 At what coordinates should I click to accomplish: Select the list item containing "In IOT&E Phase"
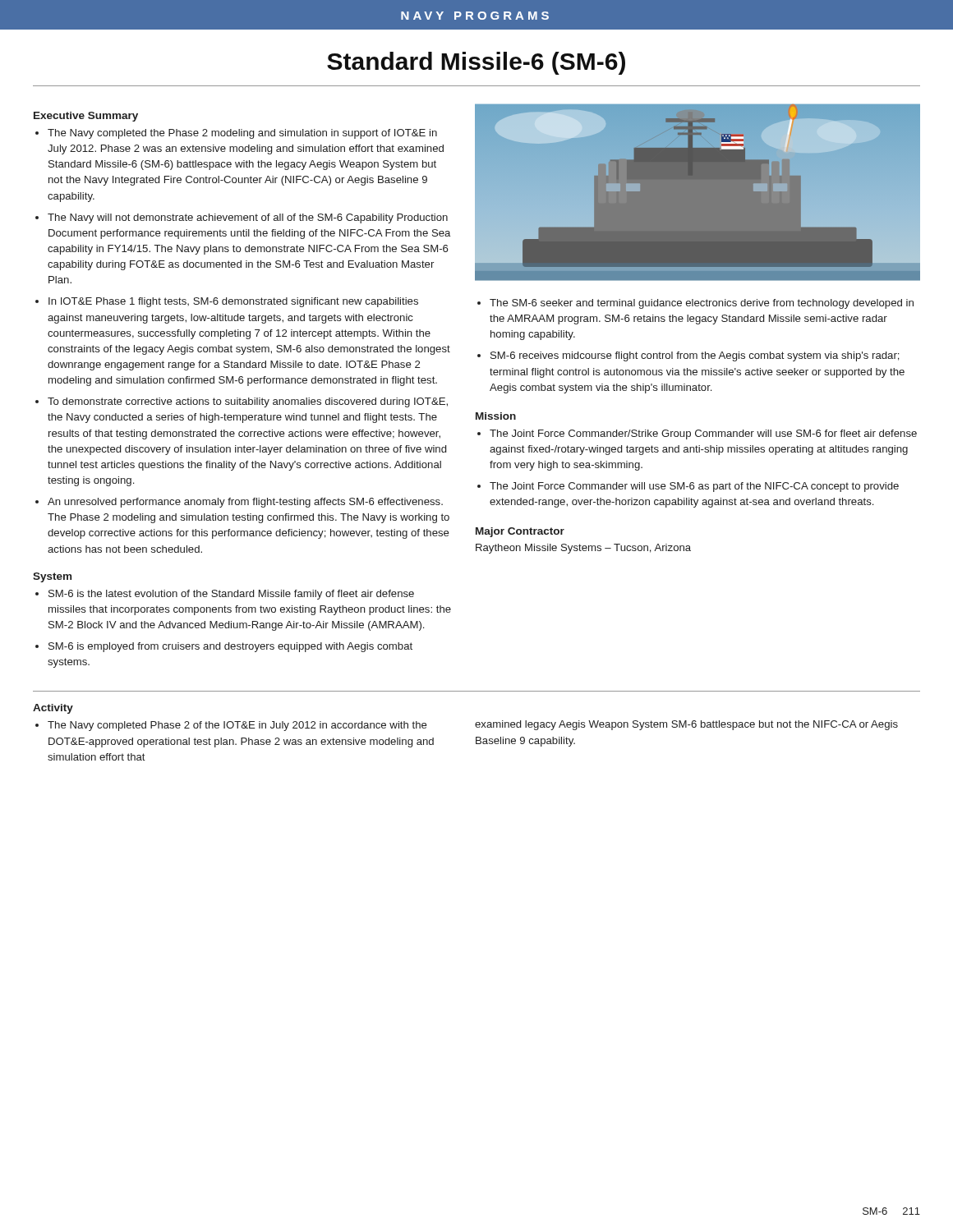coord(249,341)
